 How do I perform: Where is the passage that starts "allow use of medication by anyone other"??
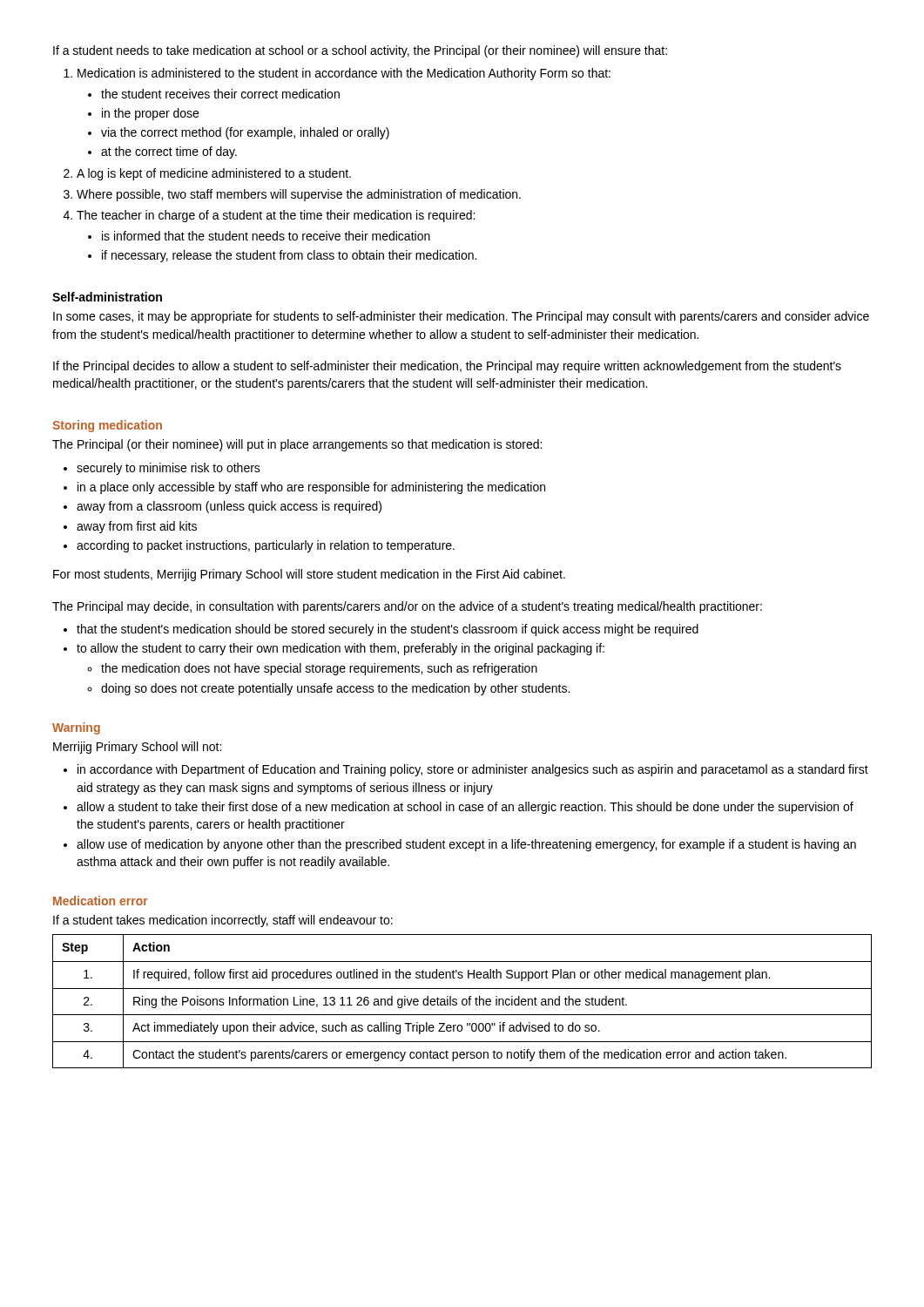tap(467, 853)
